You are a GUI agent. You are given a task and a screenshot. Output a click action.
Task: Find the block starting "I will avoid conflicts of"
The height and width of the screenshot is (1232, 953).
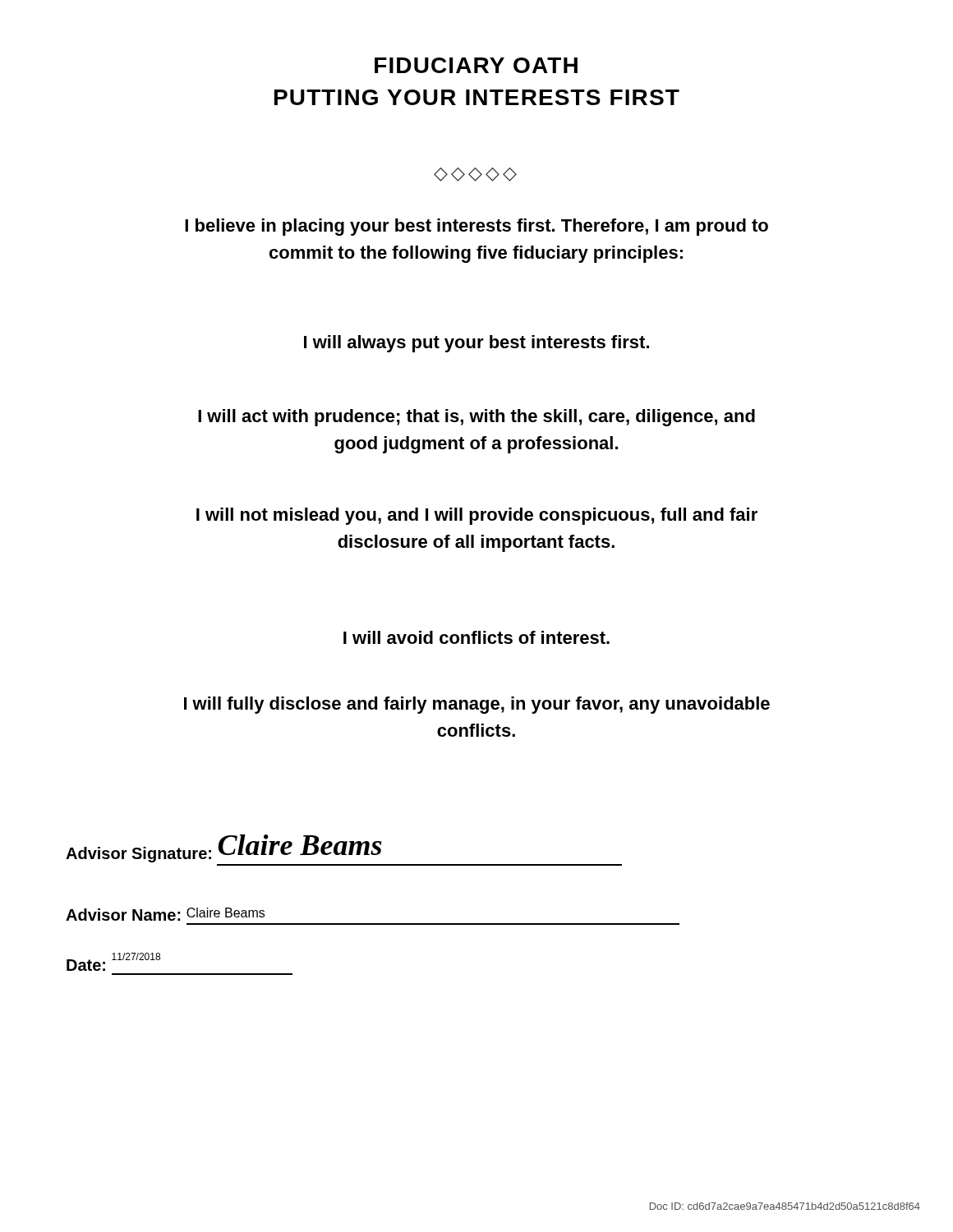point(476,638)
